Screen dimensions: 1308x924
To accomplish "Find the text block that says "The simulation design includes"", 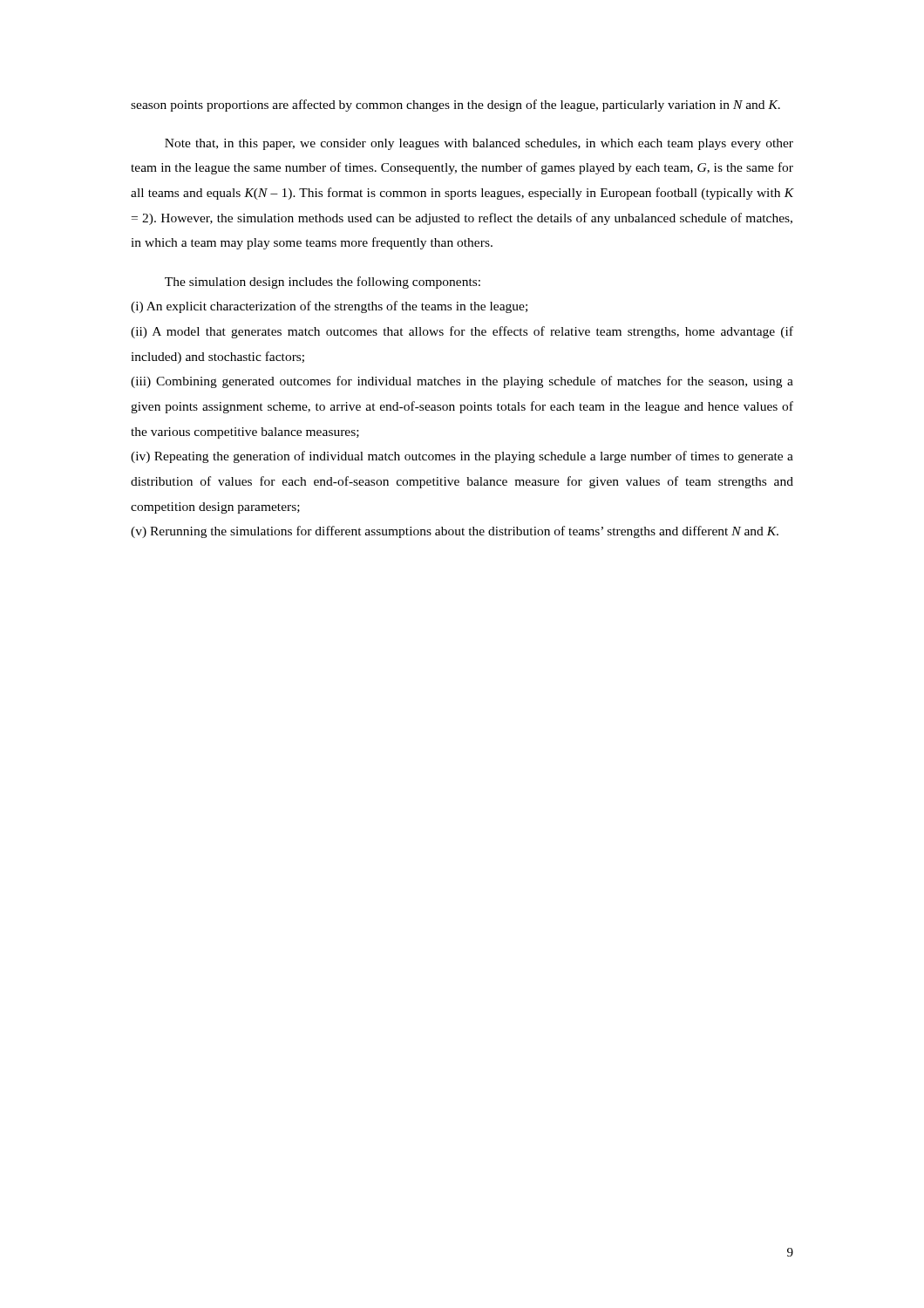I will tap(462, 282).
